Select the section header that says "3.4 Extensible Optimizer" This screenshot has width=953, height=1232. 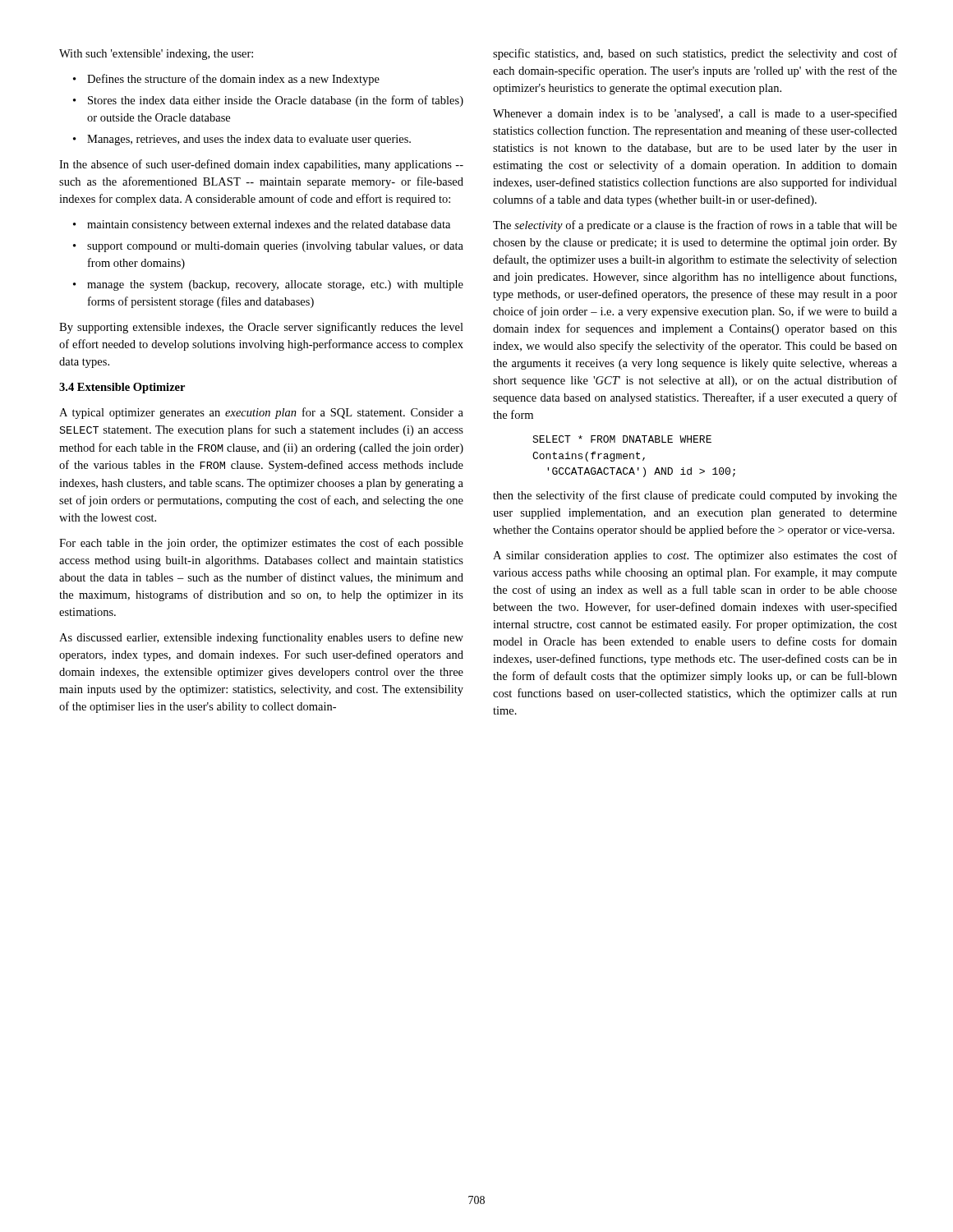122,388
